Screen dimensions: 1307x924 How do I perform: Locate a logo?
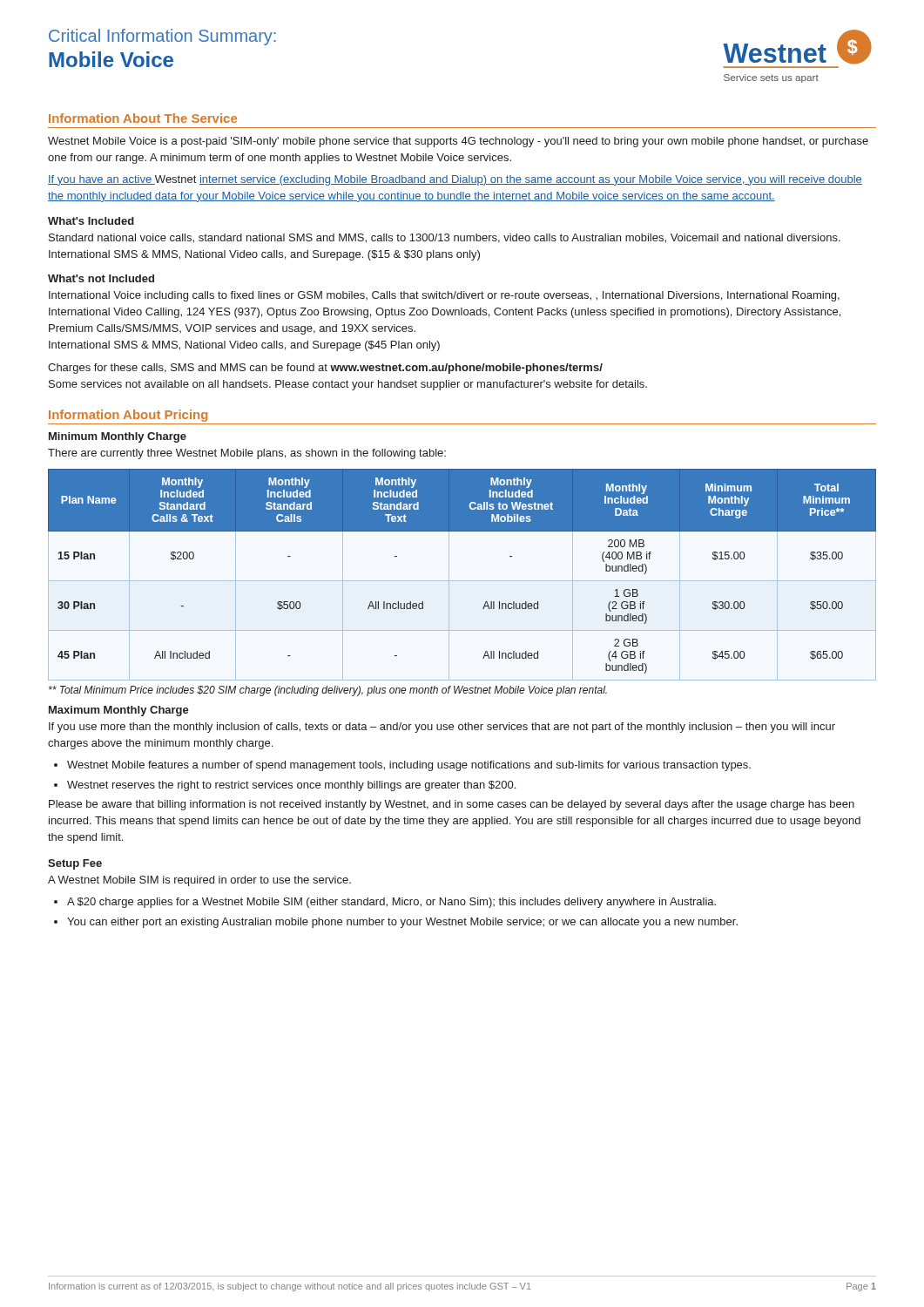coord(798,62)
